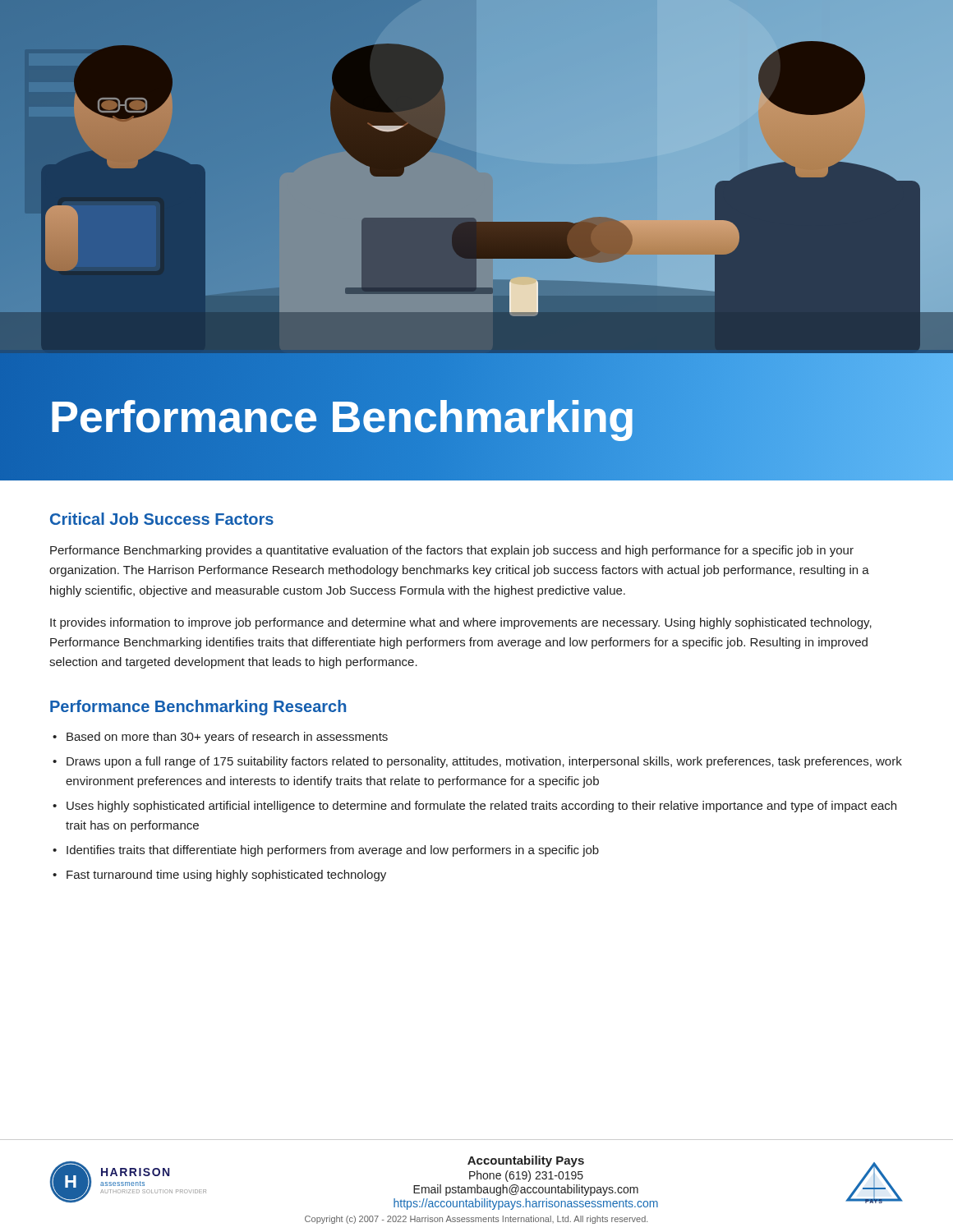953x1232 pixels.
Task: Where does it say "Performance Benchmarking"?
Action: pyautogui.click(x=342, y=416)
